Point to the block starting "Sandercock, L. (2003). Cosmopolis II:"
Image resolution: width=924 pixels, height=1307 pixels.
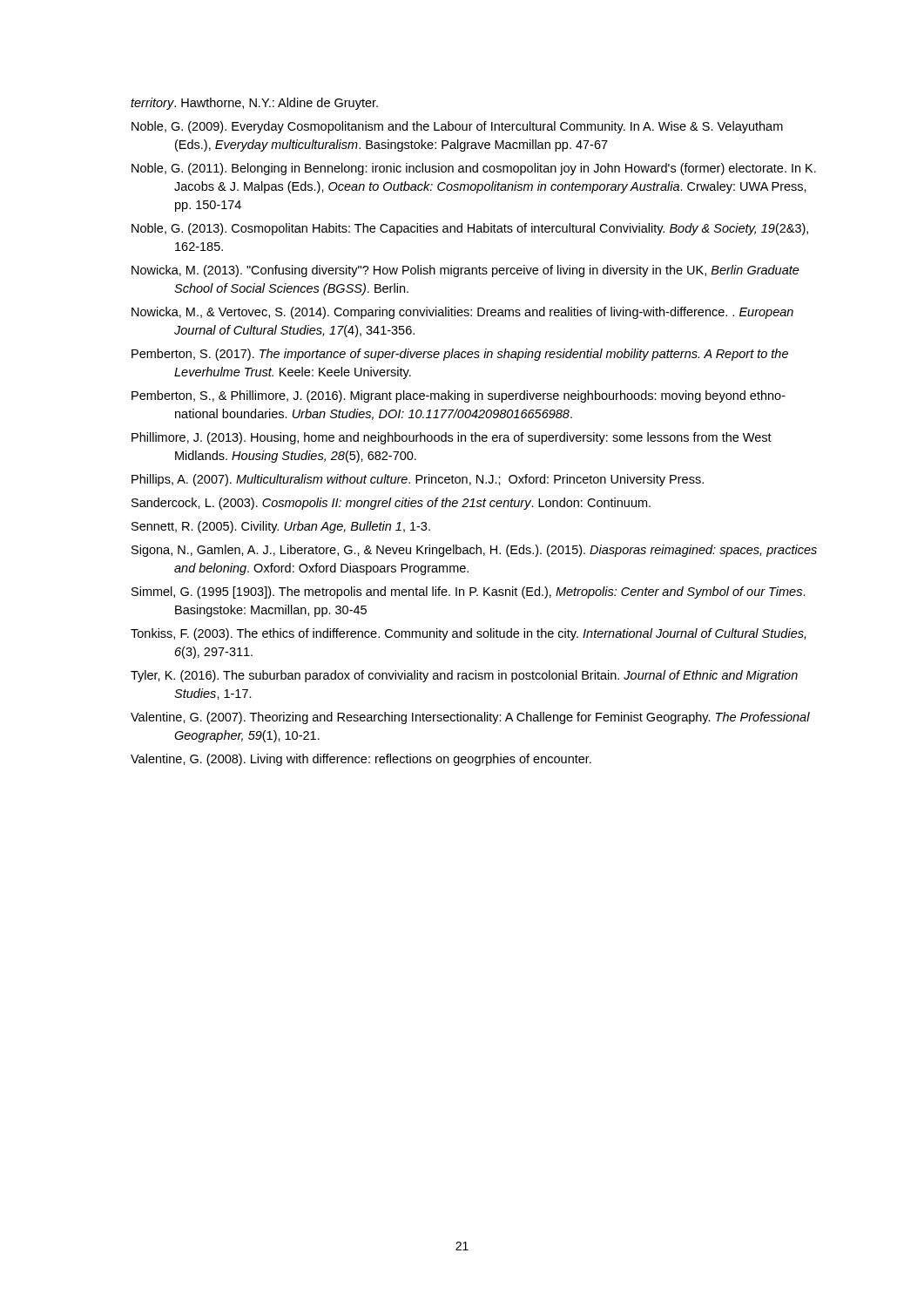click(x=391, y=503)
